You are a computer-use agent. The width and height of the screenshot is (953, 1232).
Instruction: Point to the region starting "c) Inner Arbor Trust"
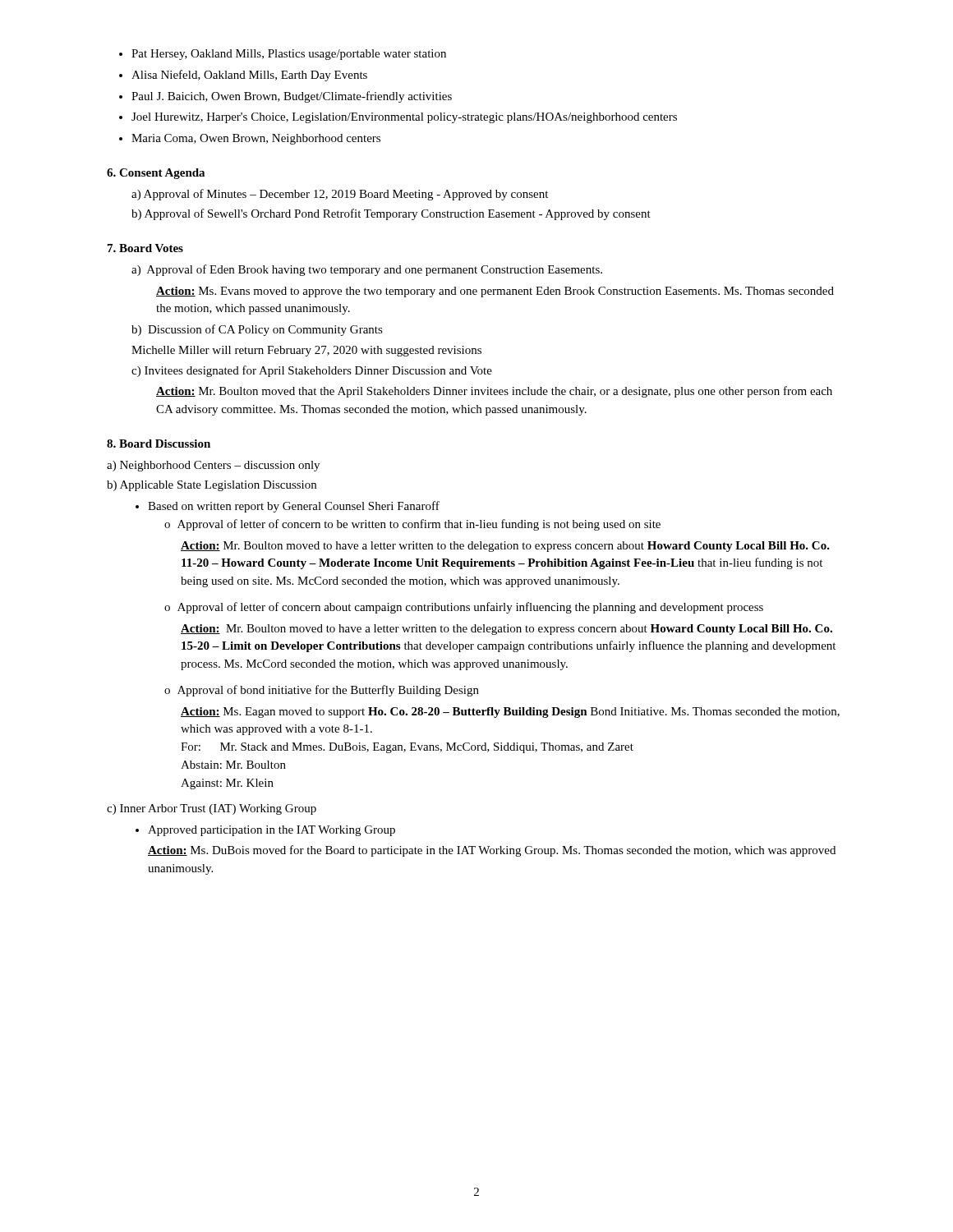[212, 808]
